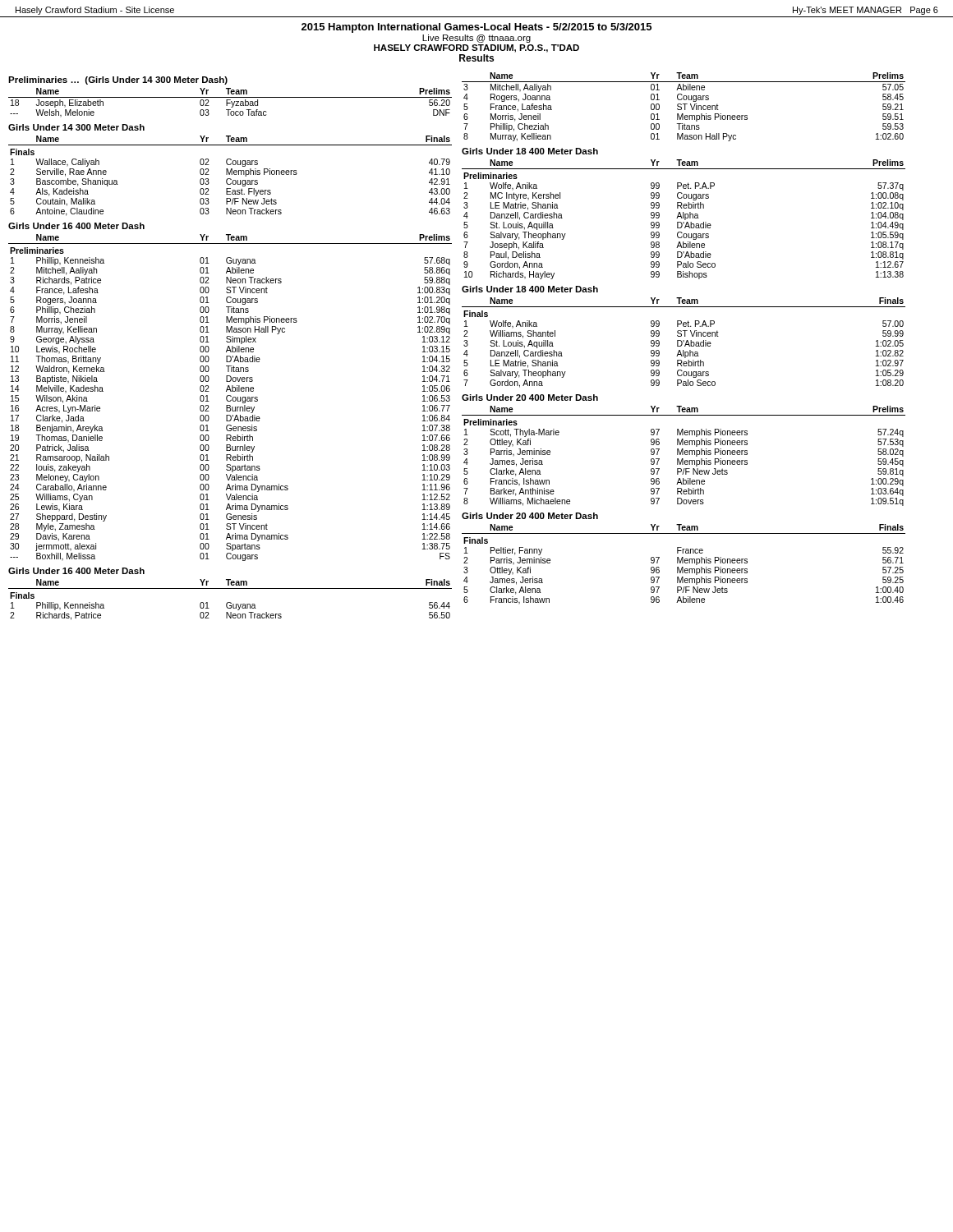Find the table that mentions "Toco Tafac"
The height and width of the screenshot is (1232, 953).
230,101
